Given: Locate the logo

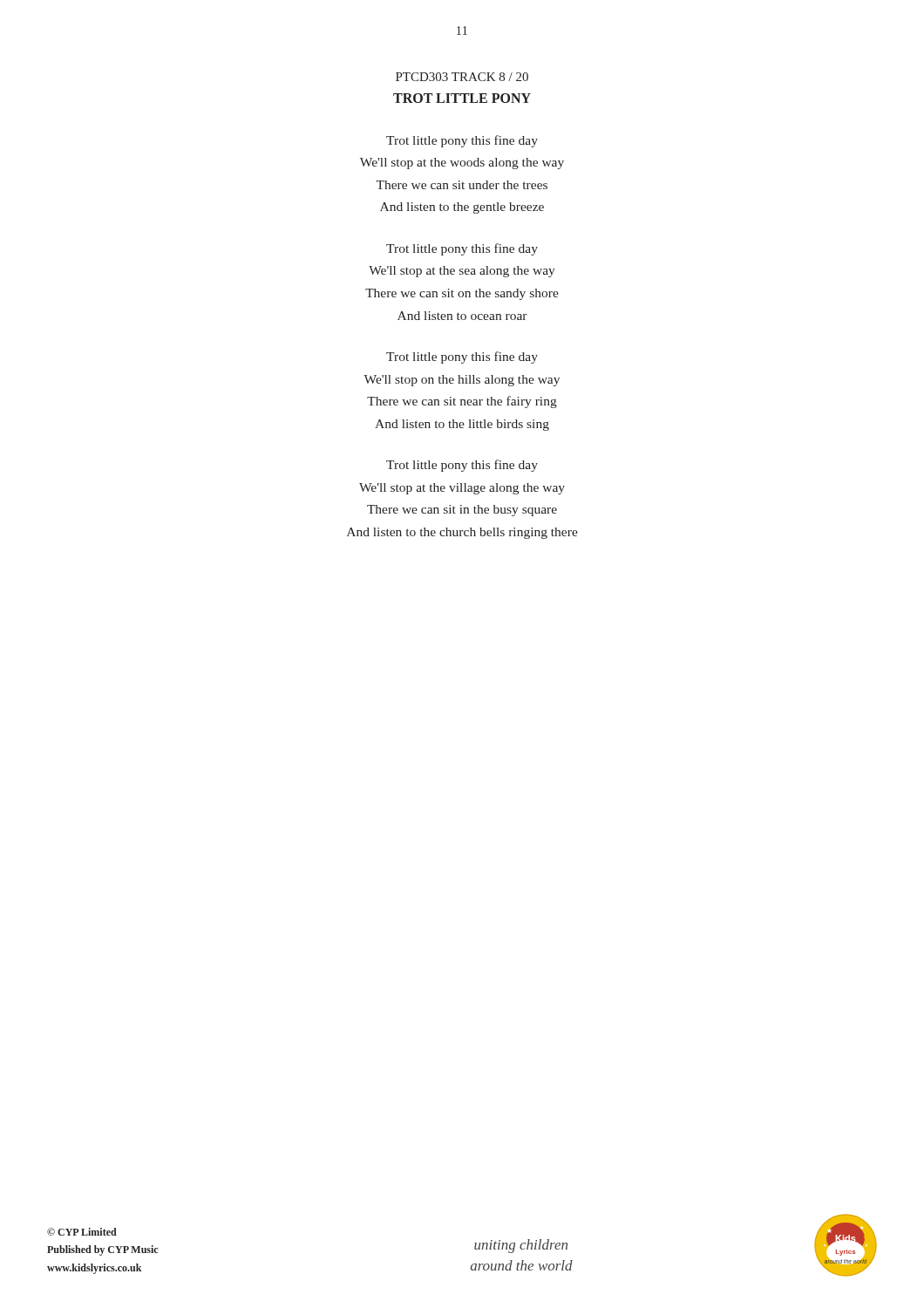Looking at the screenshot, I should point(846,1245).
